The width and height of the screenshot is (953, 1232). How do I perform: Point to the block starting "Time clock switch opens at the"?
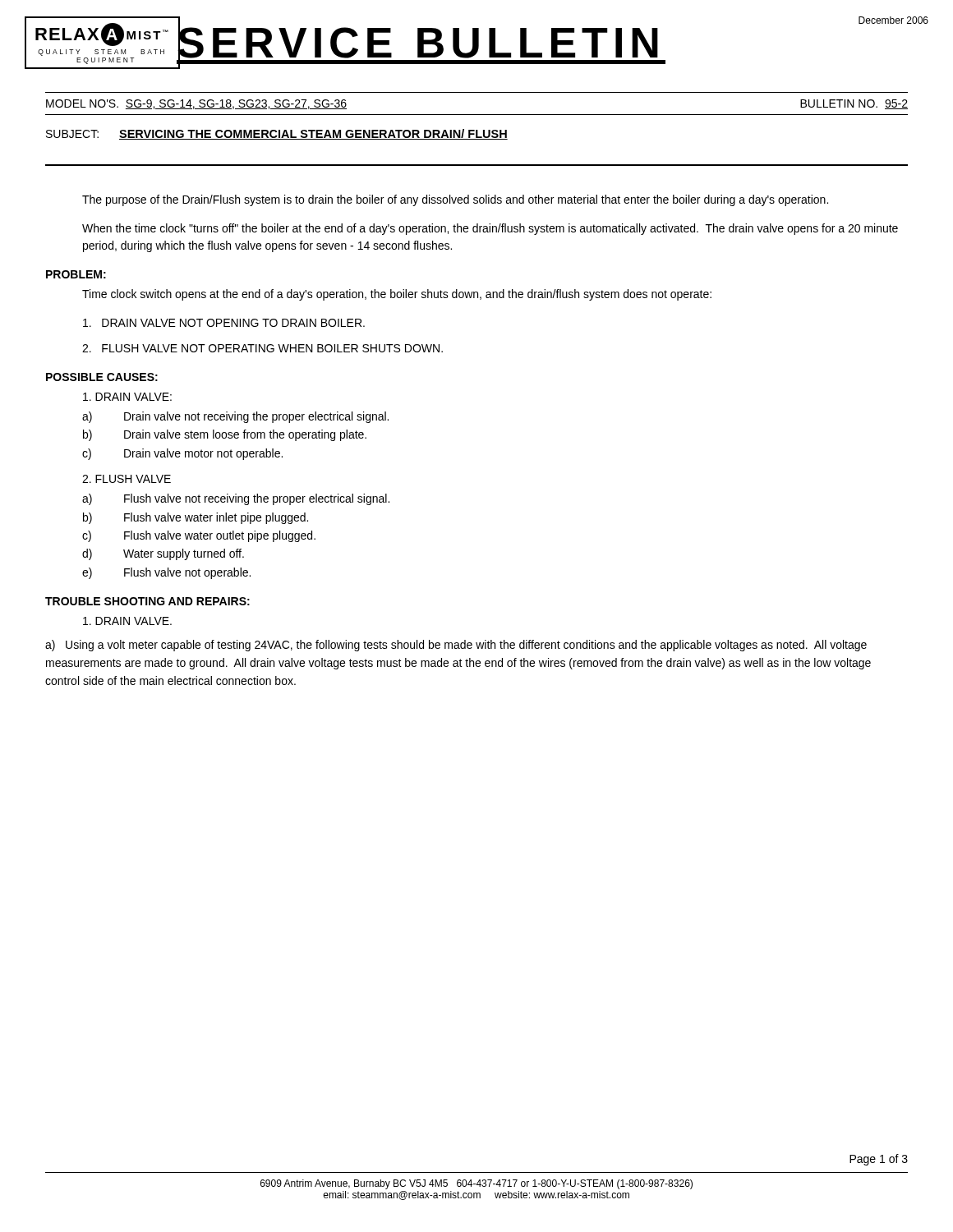[397, 294]
